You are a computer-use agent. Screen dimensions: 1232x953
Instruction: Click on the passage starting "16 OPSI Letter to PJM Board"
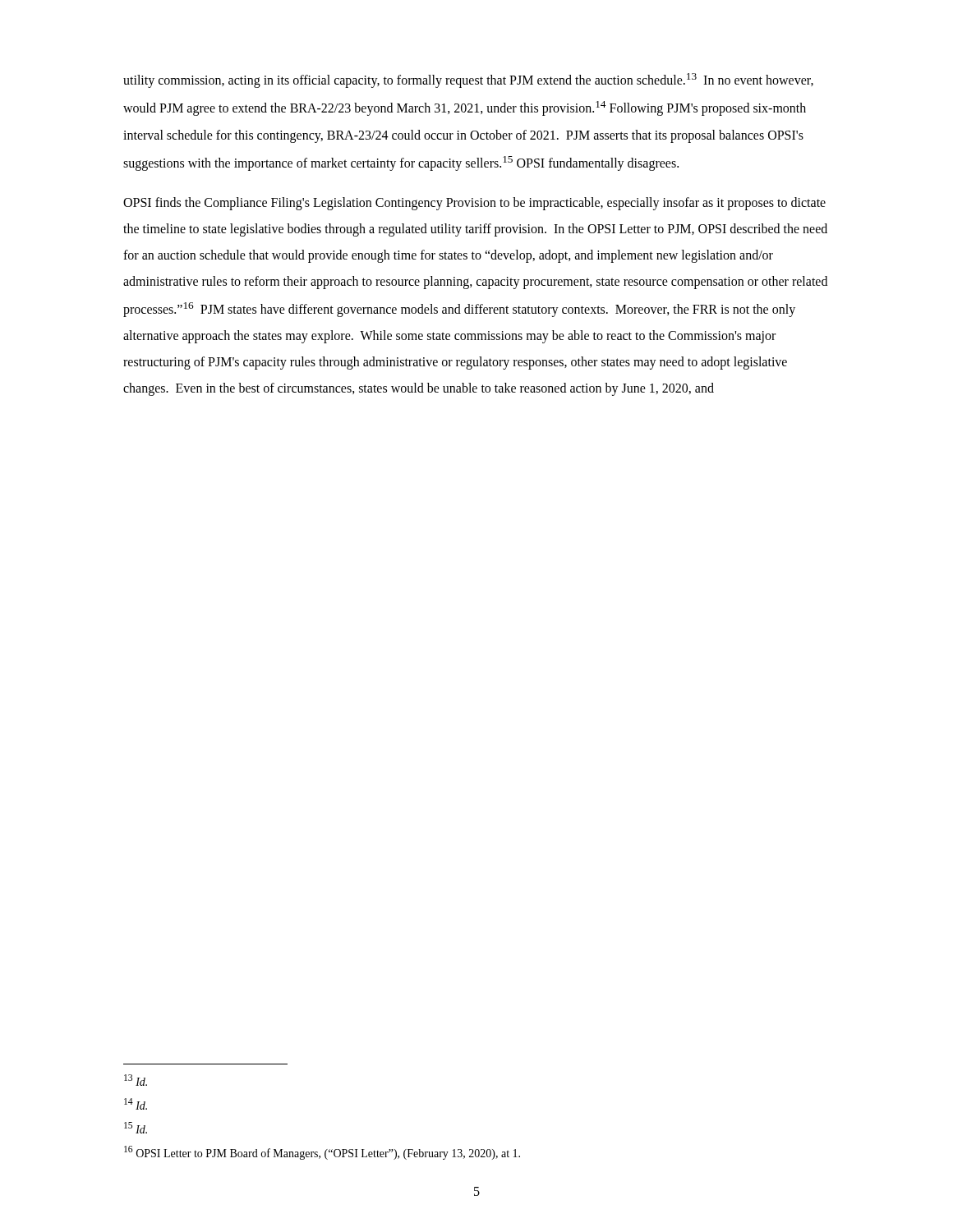click(322, 1152)
